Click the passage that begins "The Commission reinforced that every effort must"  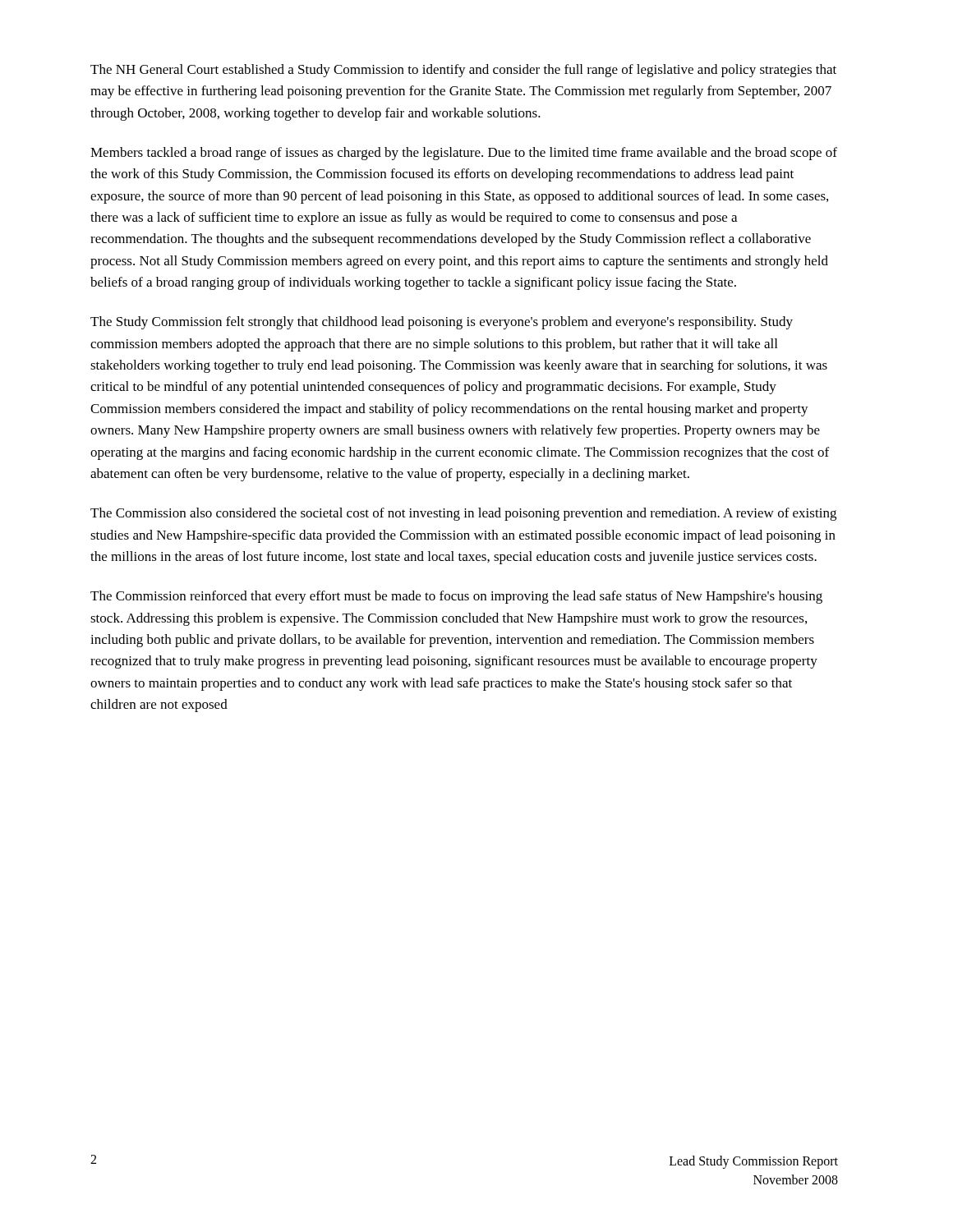point(456,650)
